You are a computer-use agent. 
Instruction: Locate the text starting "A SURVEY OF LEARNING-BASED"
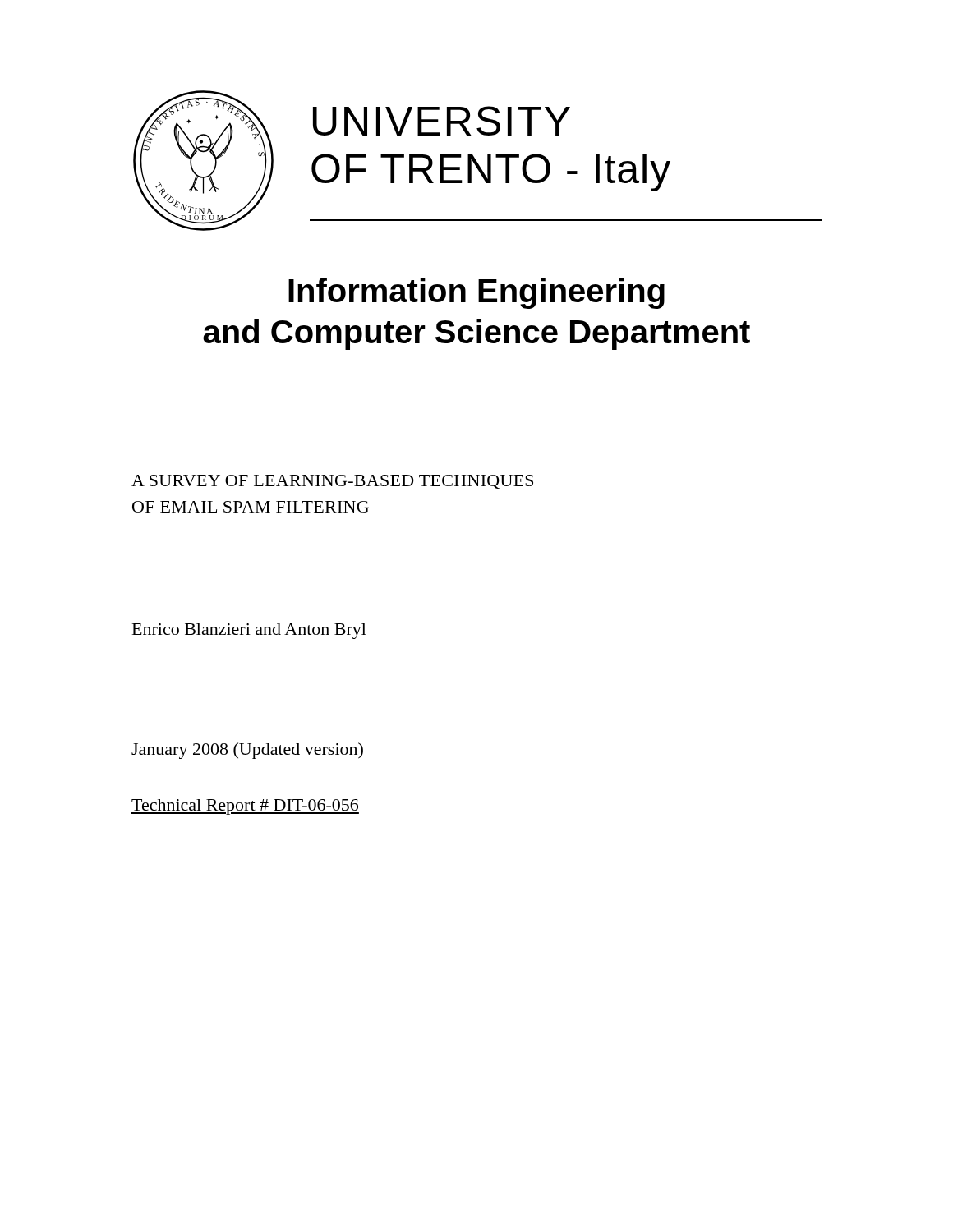[476, 494]
